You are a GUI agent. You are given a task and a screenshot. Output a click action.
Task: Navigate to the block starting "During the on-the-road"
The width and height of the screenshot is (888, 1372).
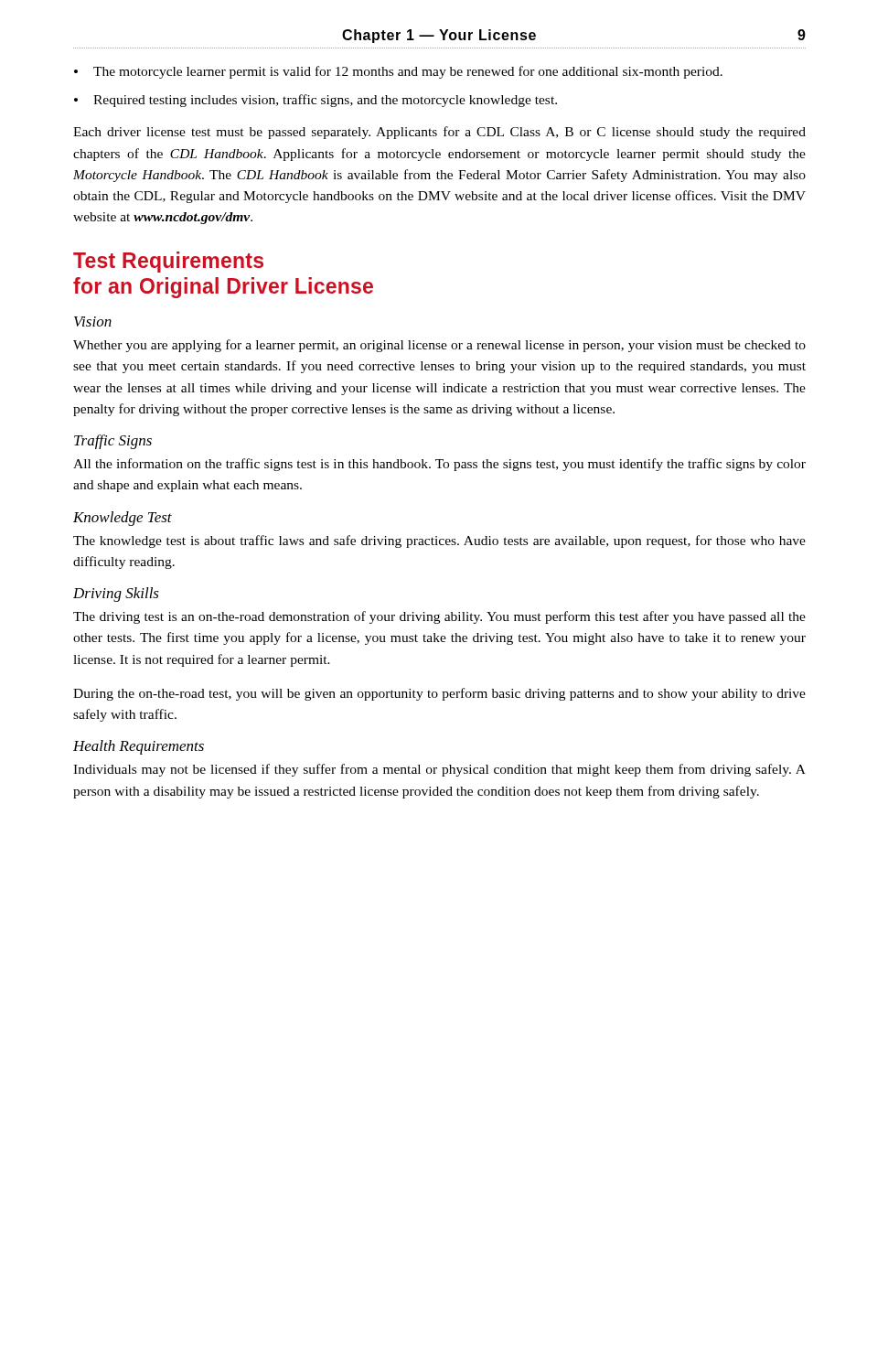point(439,703)
